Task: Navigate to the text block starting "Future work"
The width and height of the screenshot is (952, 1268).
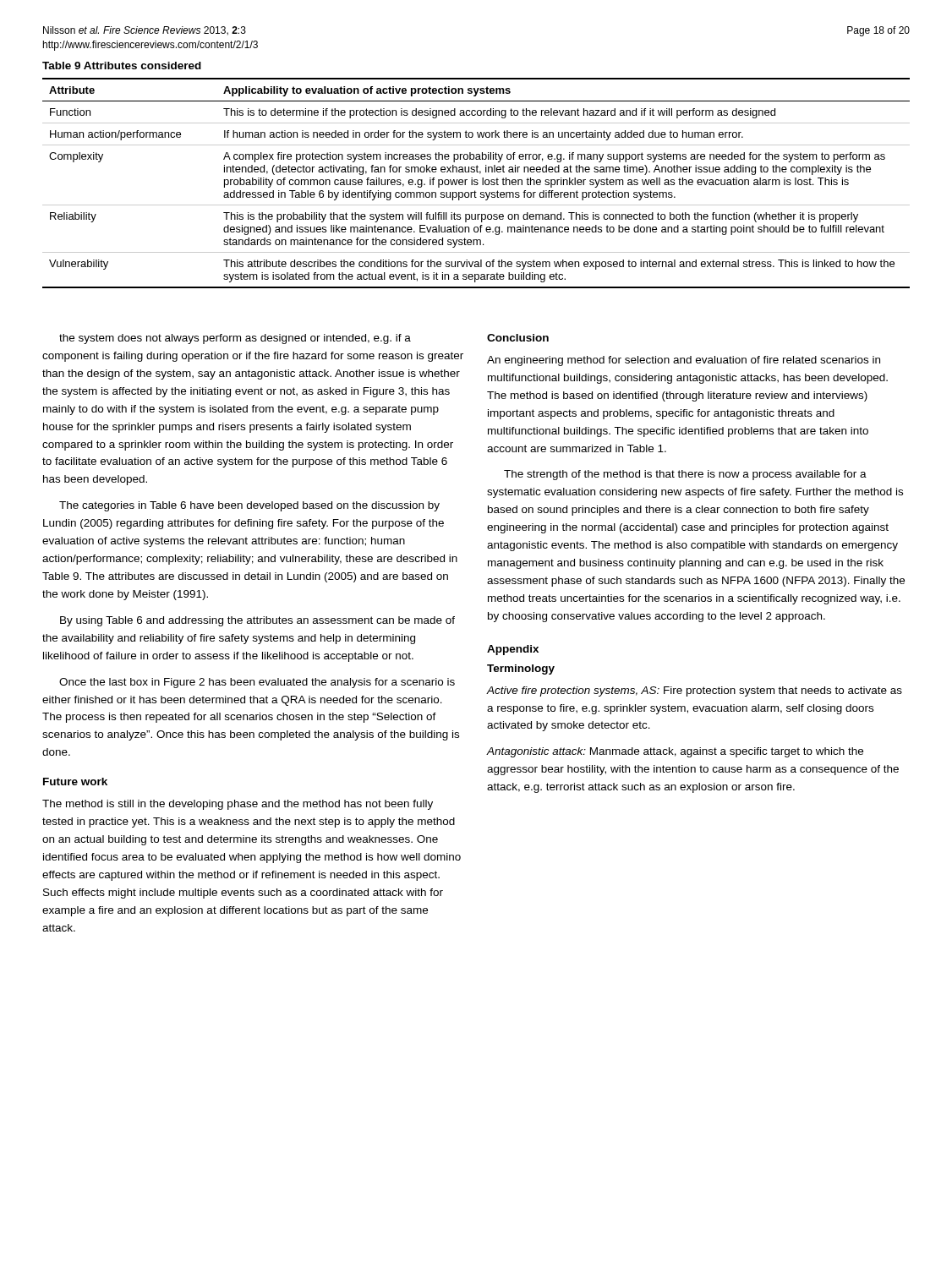Action: click(75, 782)
